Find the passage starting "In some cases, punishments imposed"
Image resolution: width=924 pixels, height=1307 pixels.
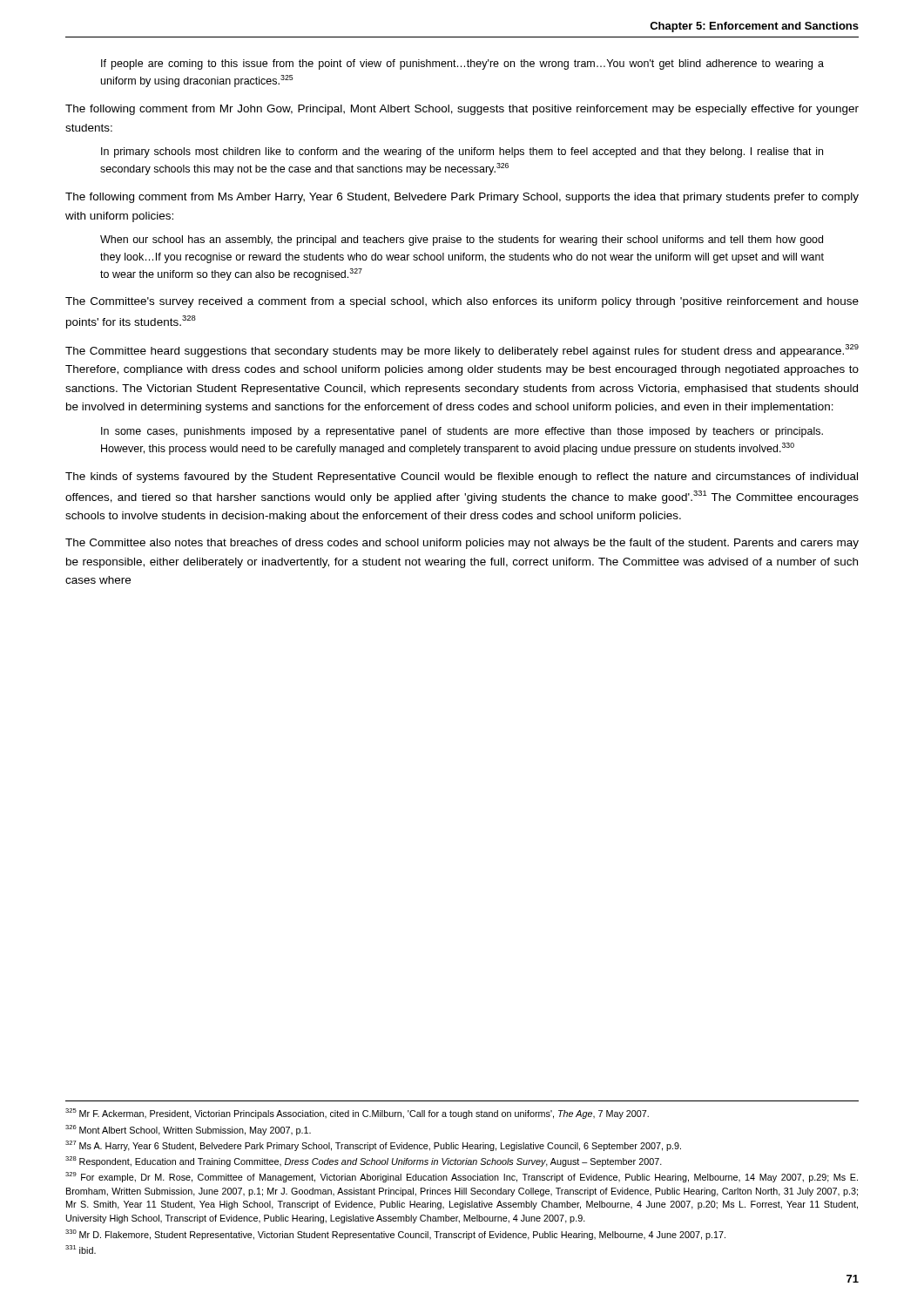pos(462,440)
